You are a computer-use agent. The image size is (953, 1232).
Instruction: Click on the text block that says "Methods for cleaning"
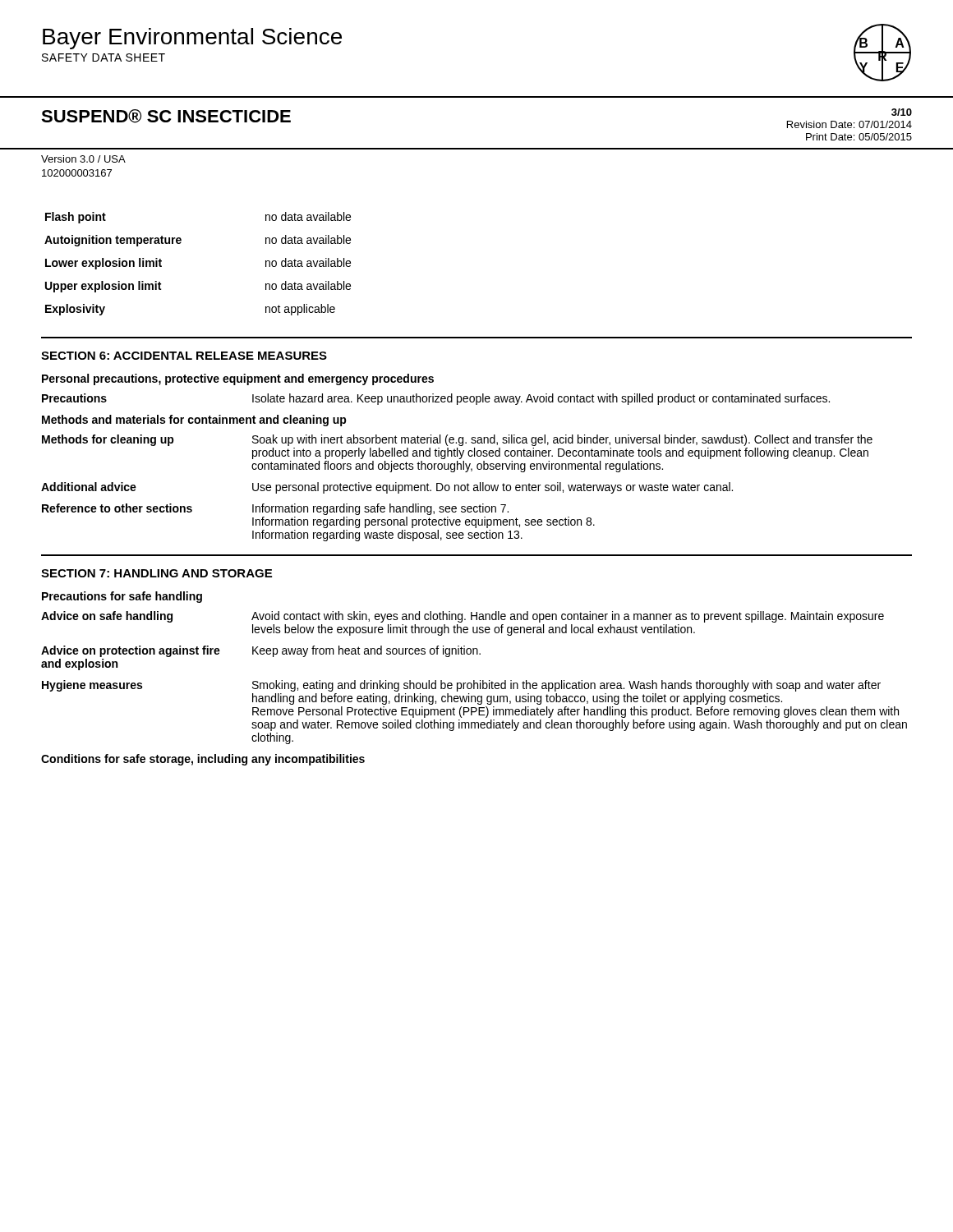[476, 453]
